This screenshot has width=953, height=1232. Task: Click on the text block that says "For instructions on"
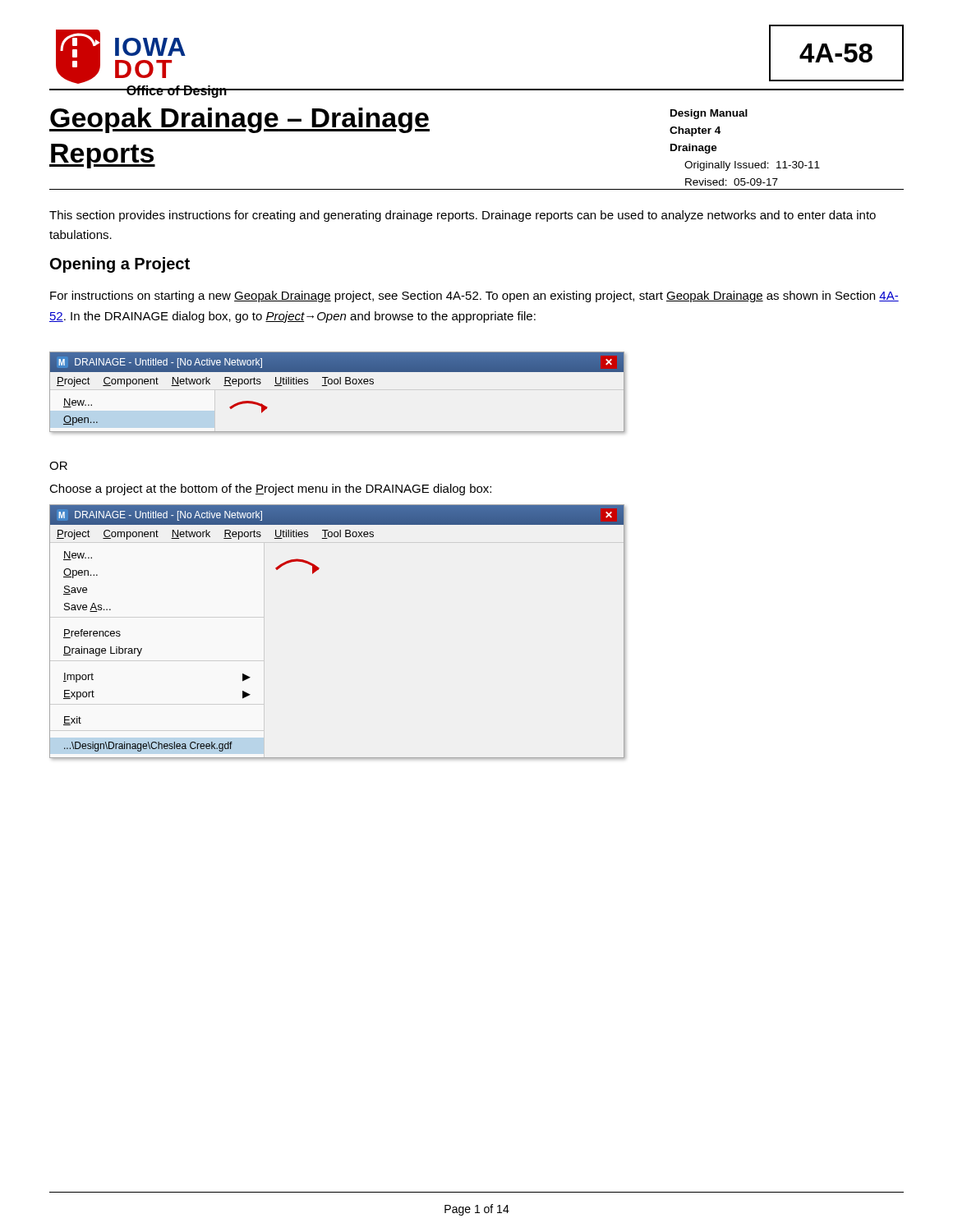474,305
